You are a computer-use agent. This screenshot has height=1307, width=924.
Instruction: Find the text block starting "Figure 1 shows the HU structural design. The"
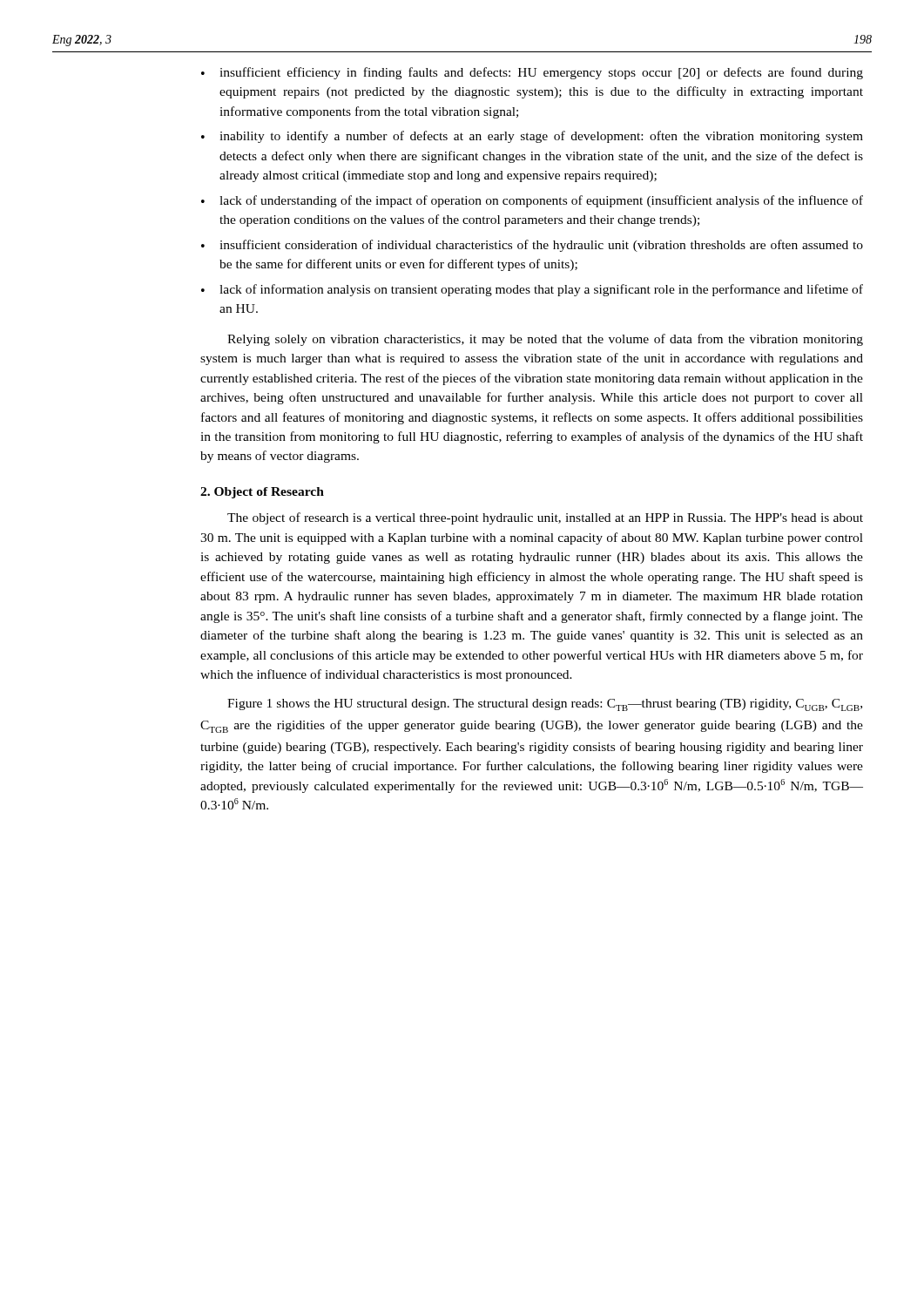point(532,754)
